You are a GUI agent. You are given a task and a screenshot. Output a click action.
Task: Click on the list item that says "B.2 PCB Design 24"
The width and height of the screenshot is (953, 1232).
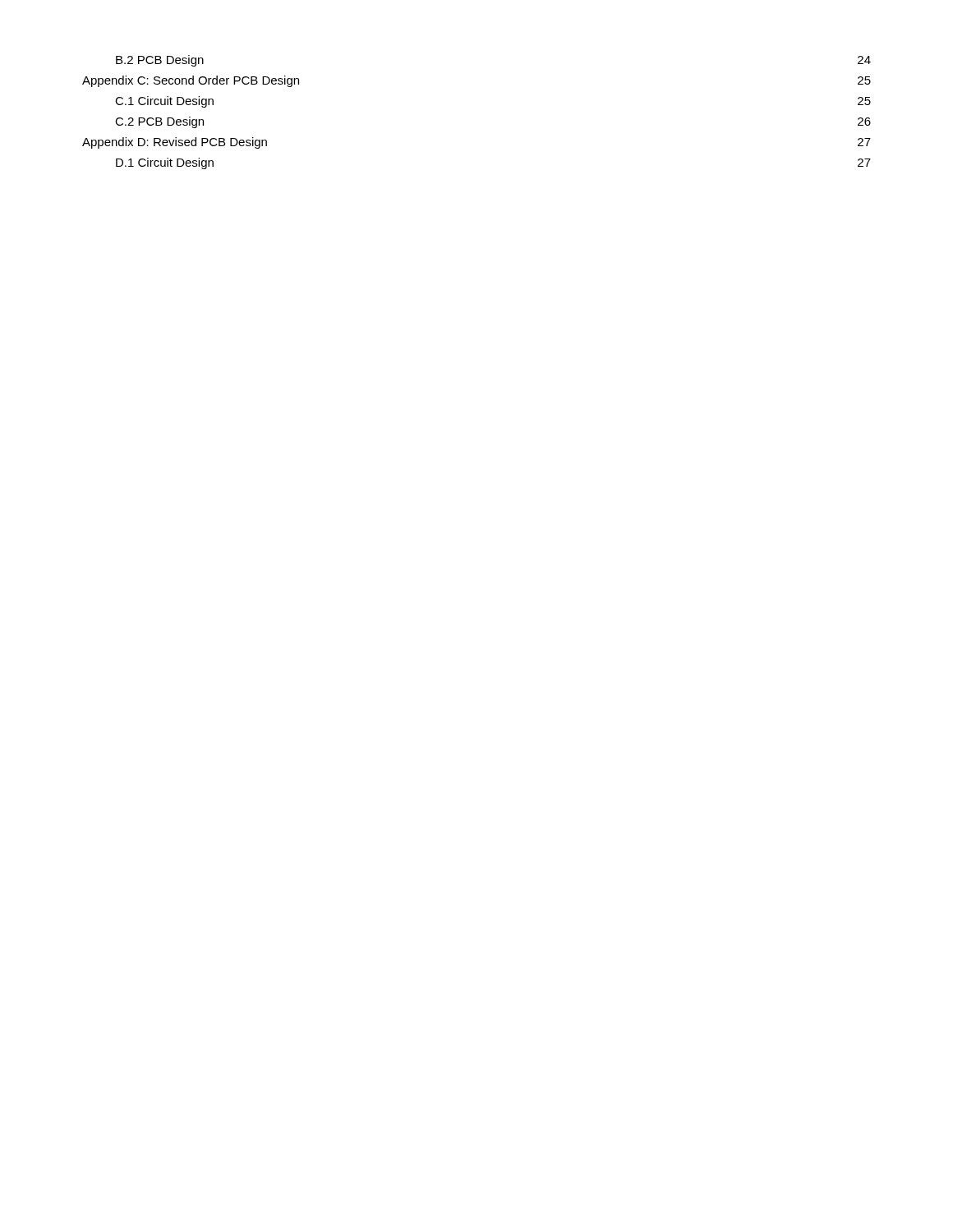158,60
